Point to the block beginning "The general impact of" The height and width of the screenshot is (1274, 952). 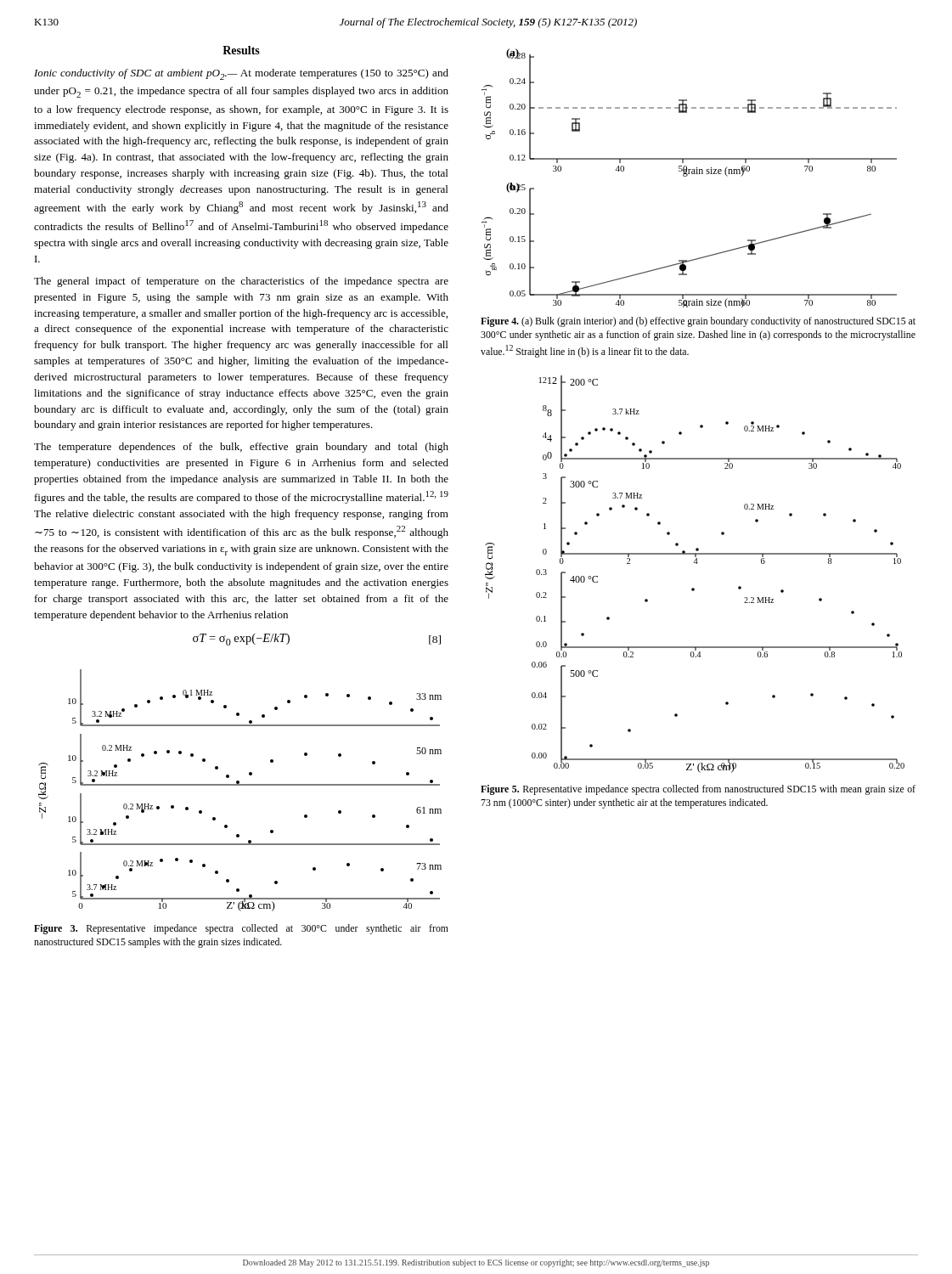[x=241, y=353]
